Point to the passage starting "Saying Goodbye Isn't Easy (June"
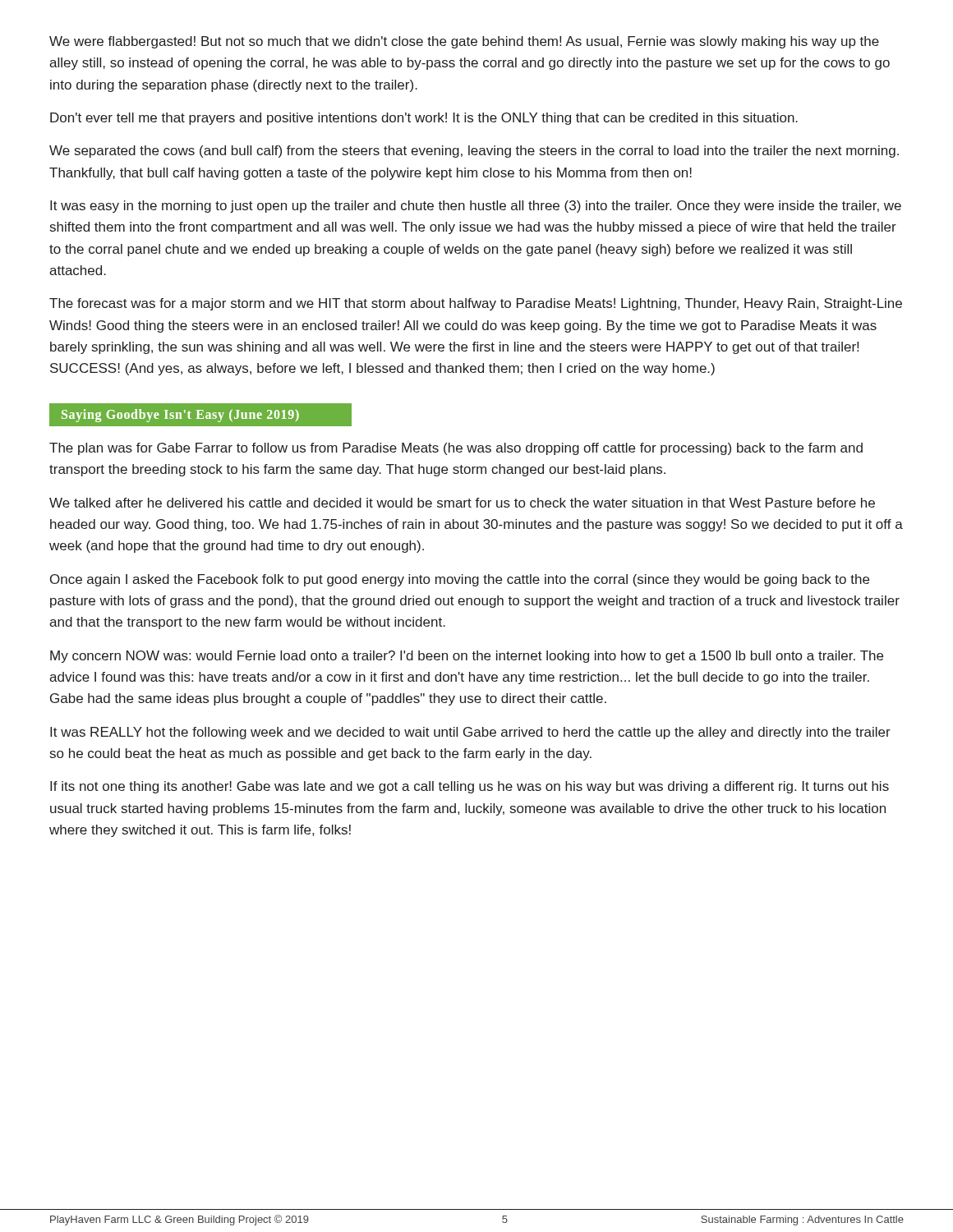Viewport: 953px width, 1232px height. click(x=200, y=415)
